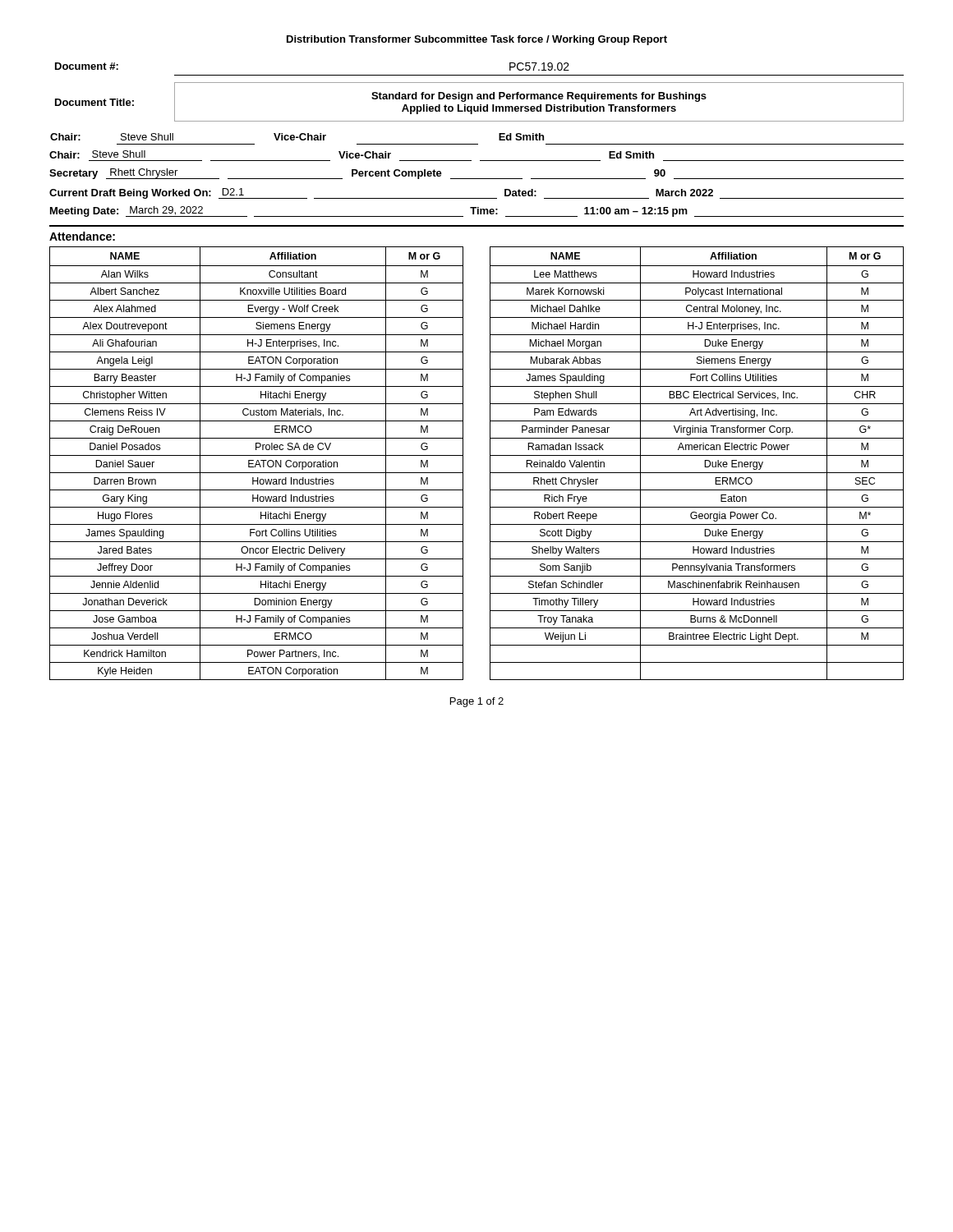Locate the region starting "Document Title: Standard for Design and Performance Requirements"
Image resolution: width=953 pixels, height=1232 pixels.
476,102
